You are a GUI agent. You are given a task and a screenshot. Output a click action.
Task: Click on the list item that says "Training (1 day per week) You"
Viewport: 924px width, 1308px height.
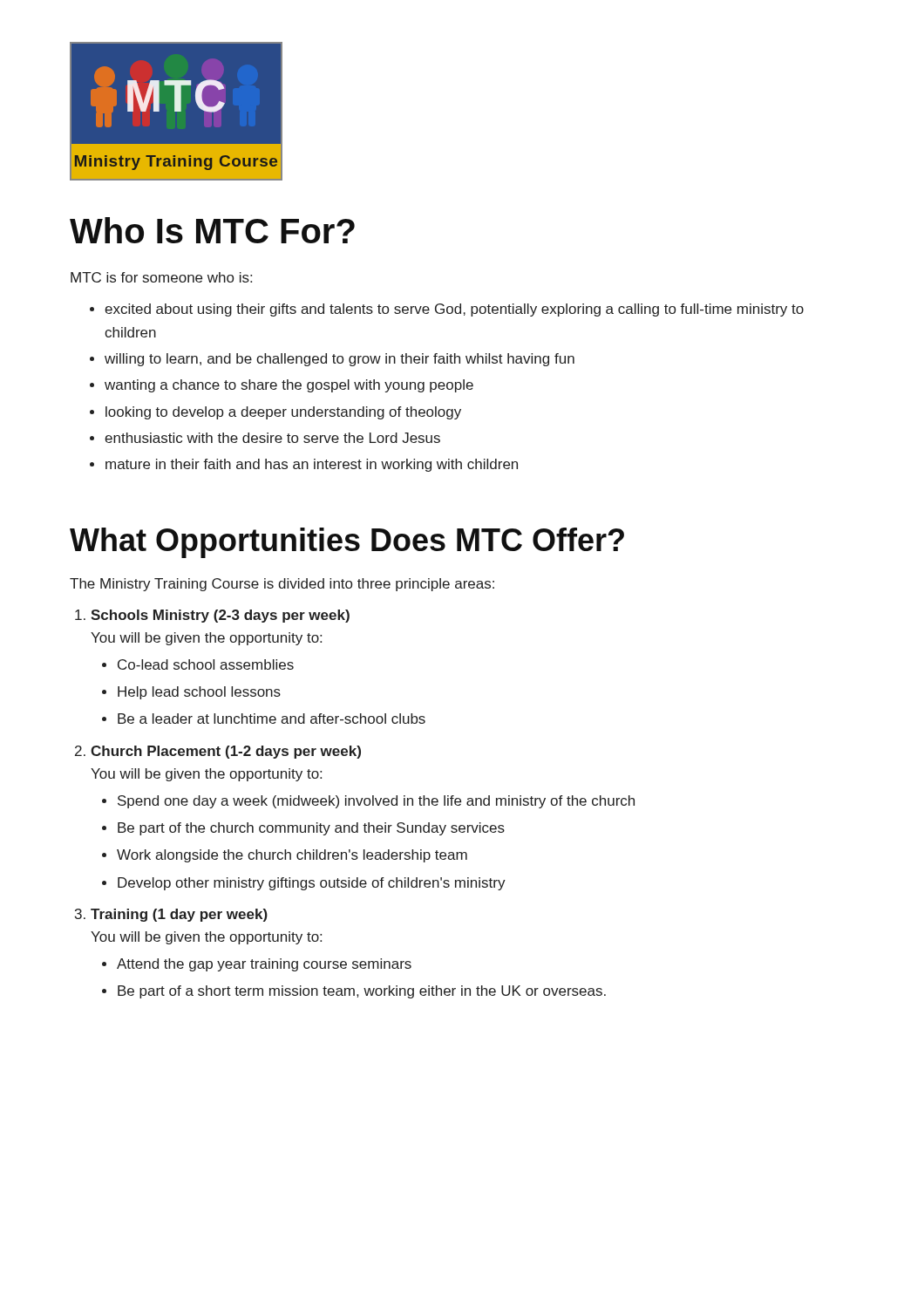point(179,915)
